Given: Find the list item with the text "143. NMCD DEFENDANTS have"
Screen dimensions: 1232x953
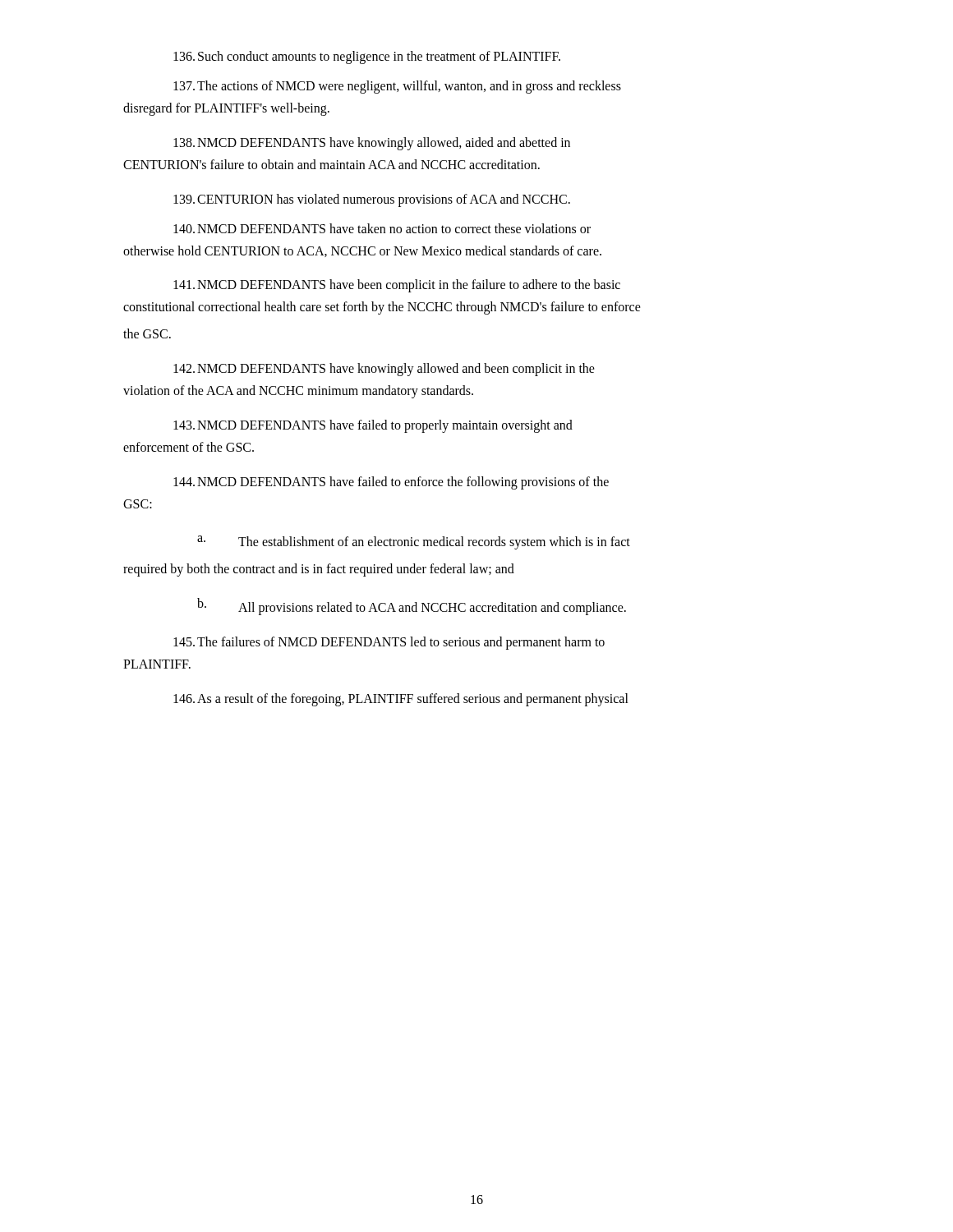Looking at the screenshot, I should coord(476,425).
